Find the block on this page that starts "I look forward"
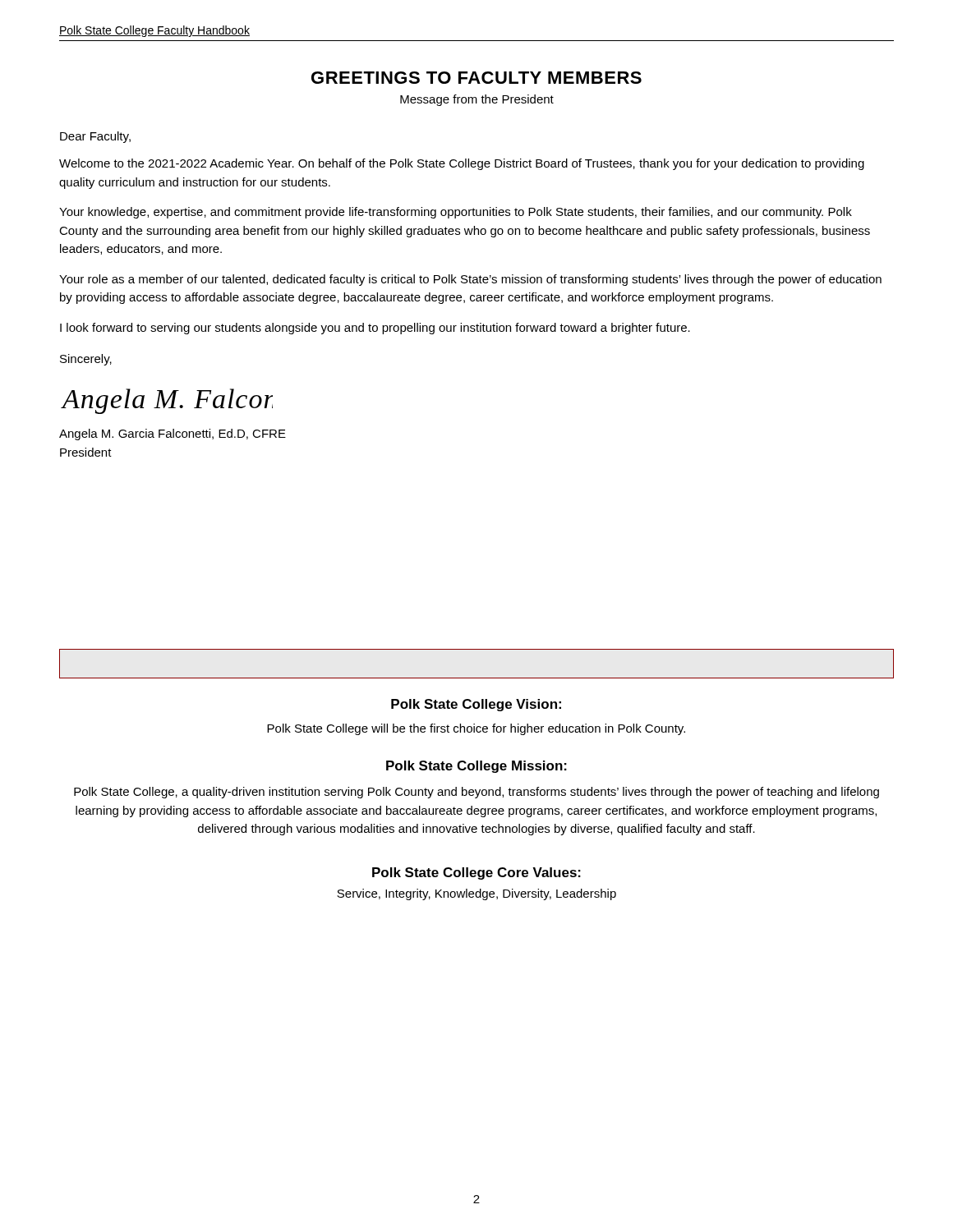The width and height of the screenshot is (953, 1232). click(x=375, y=327)
